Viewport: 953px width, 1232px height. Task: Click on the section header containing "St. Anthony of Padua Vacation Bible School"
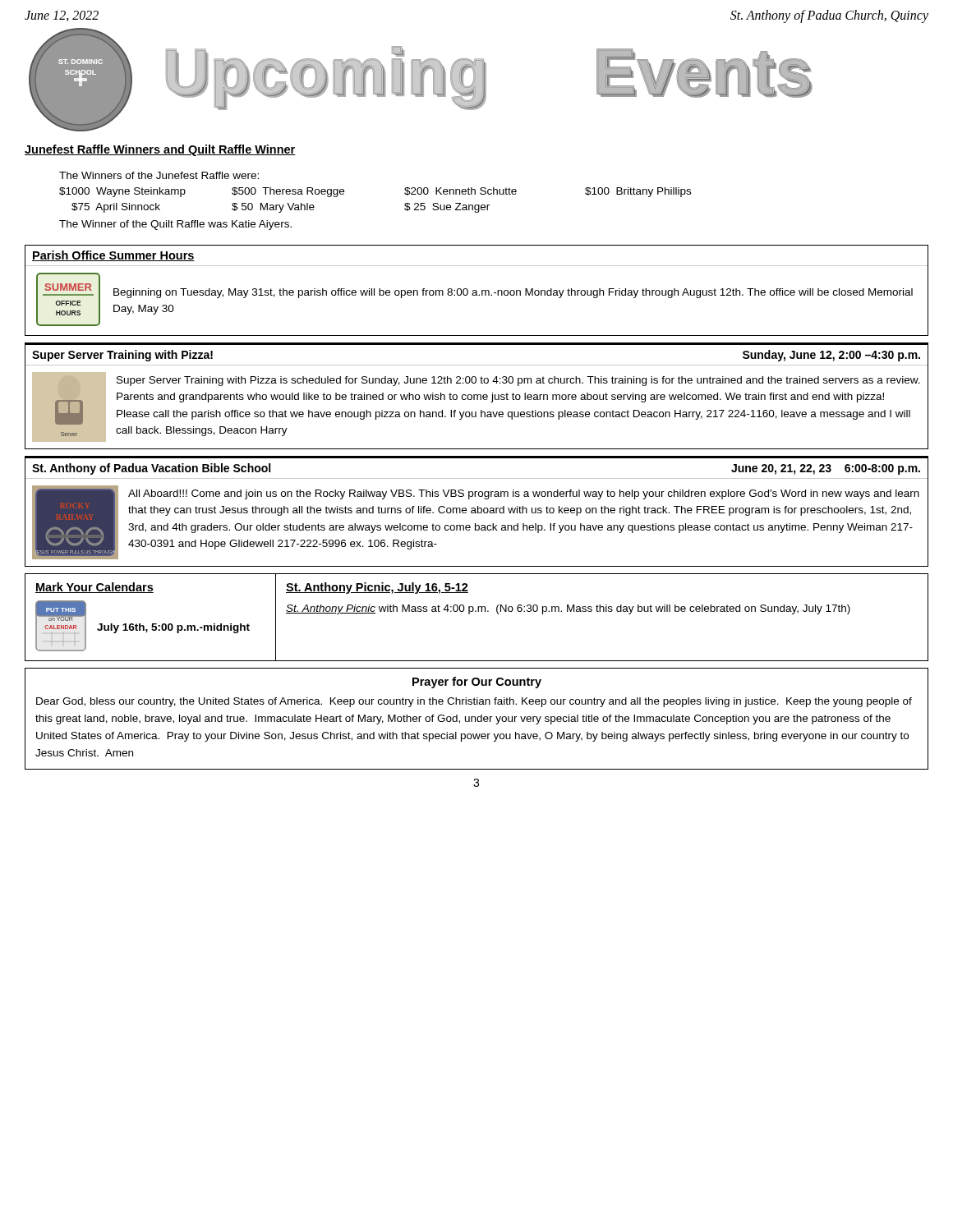coord(152,468)
